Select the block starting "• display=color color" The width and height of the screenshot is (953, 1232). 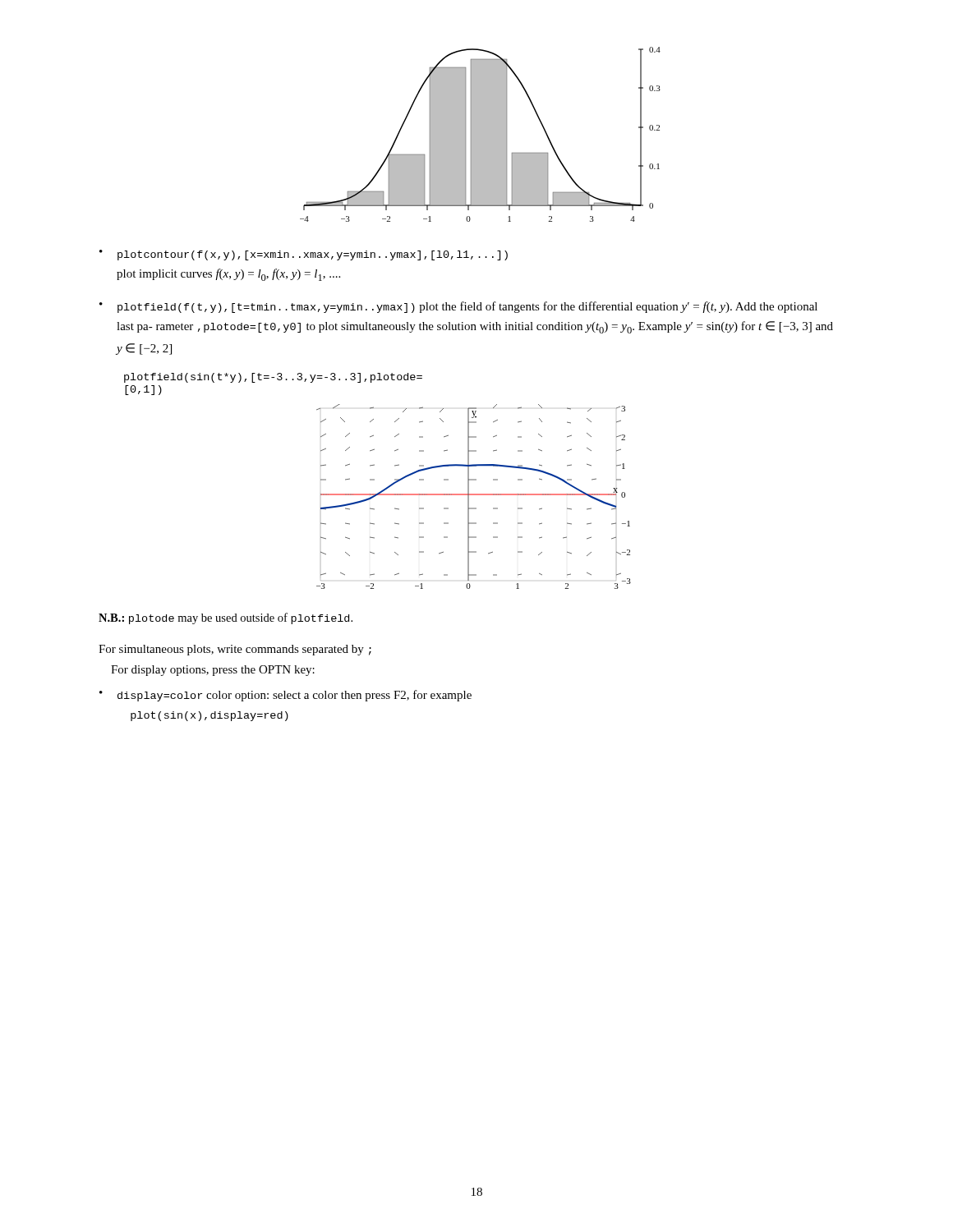pyautogui.click(x=468, y=705)
